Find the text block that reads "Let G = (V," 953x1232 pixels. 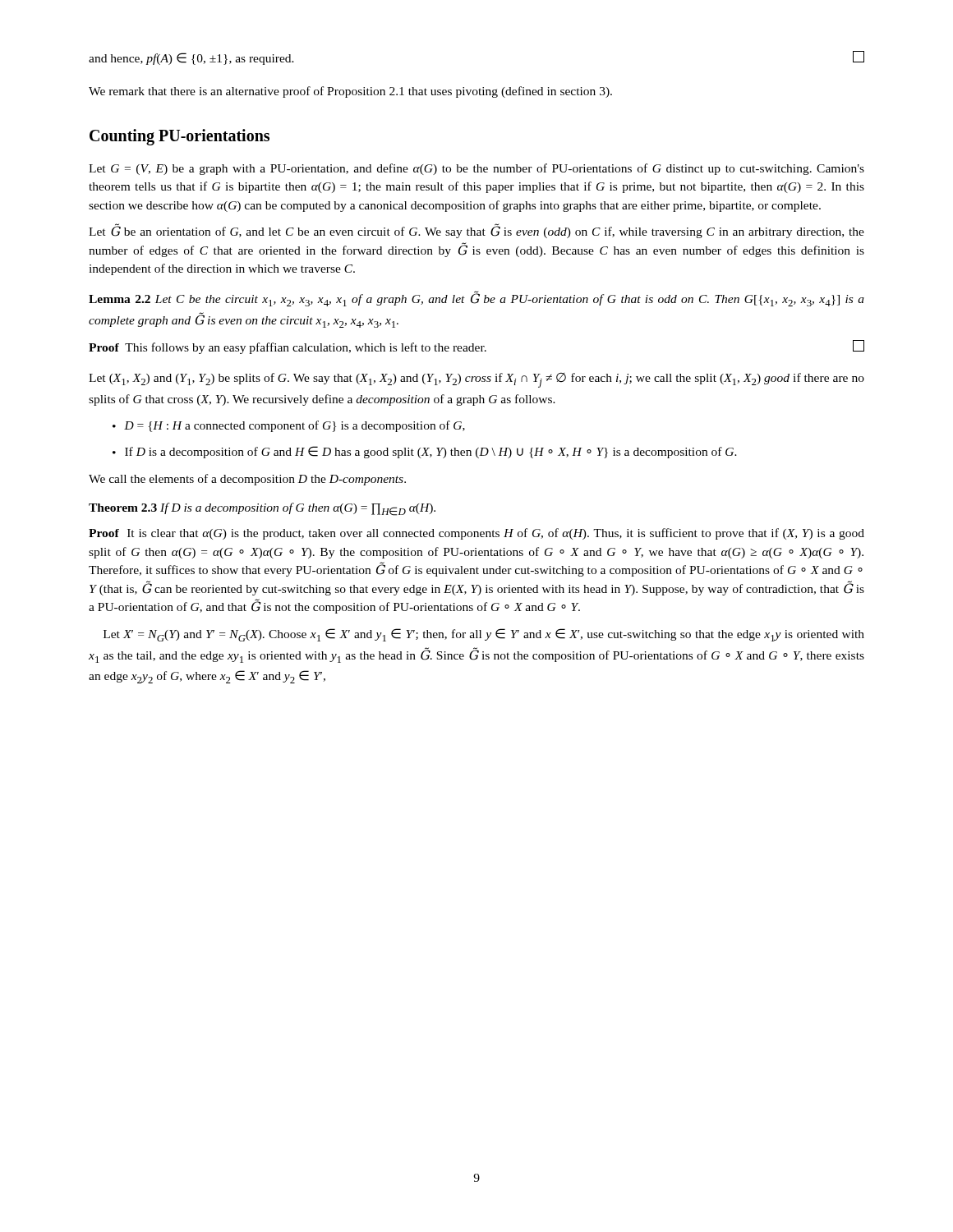476,186
